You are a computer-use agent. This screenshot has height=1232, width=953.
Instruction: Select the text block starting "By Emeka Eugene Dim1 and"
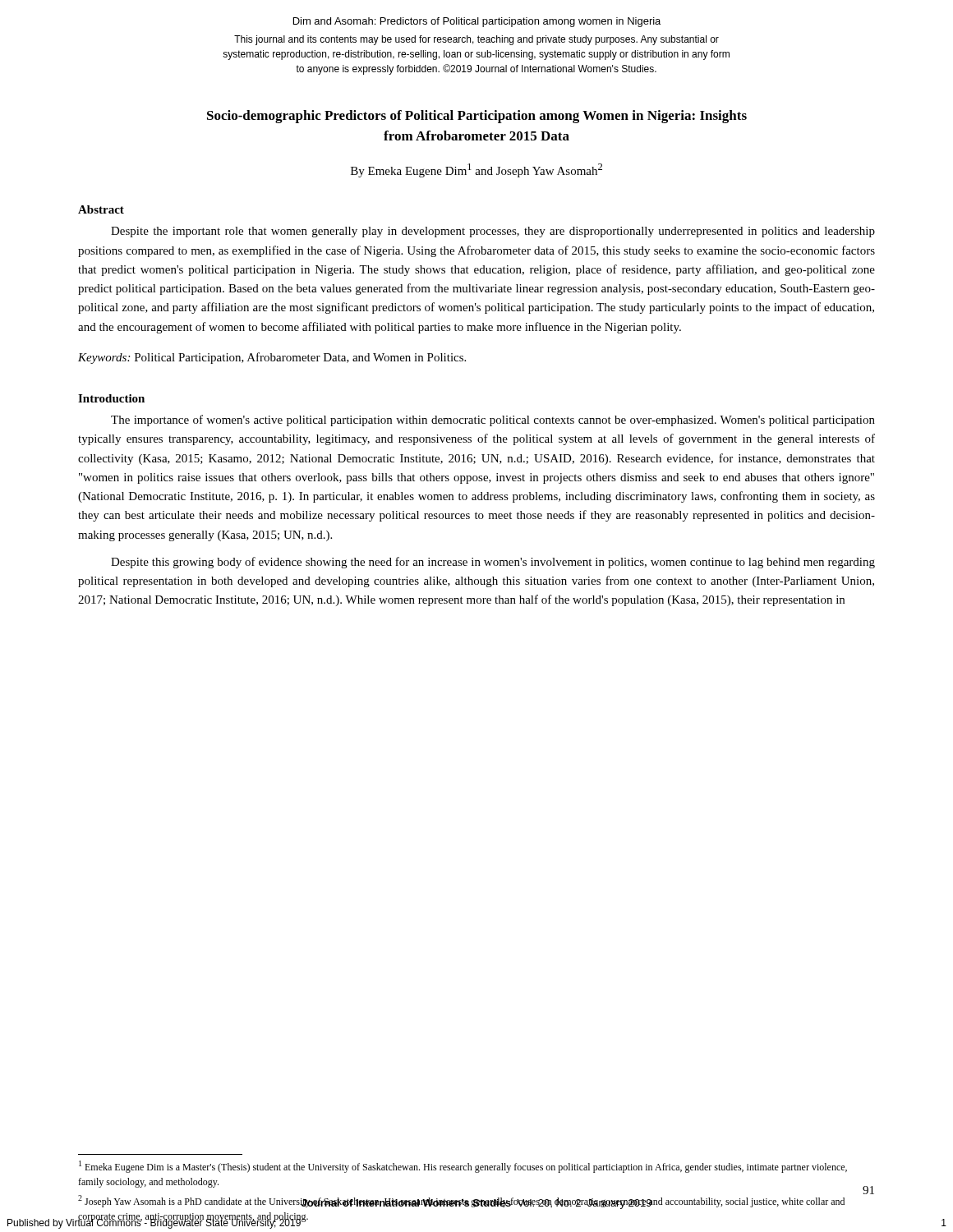pyautogui.click(x=476, y=169)
